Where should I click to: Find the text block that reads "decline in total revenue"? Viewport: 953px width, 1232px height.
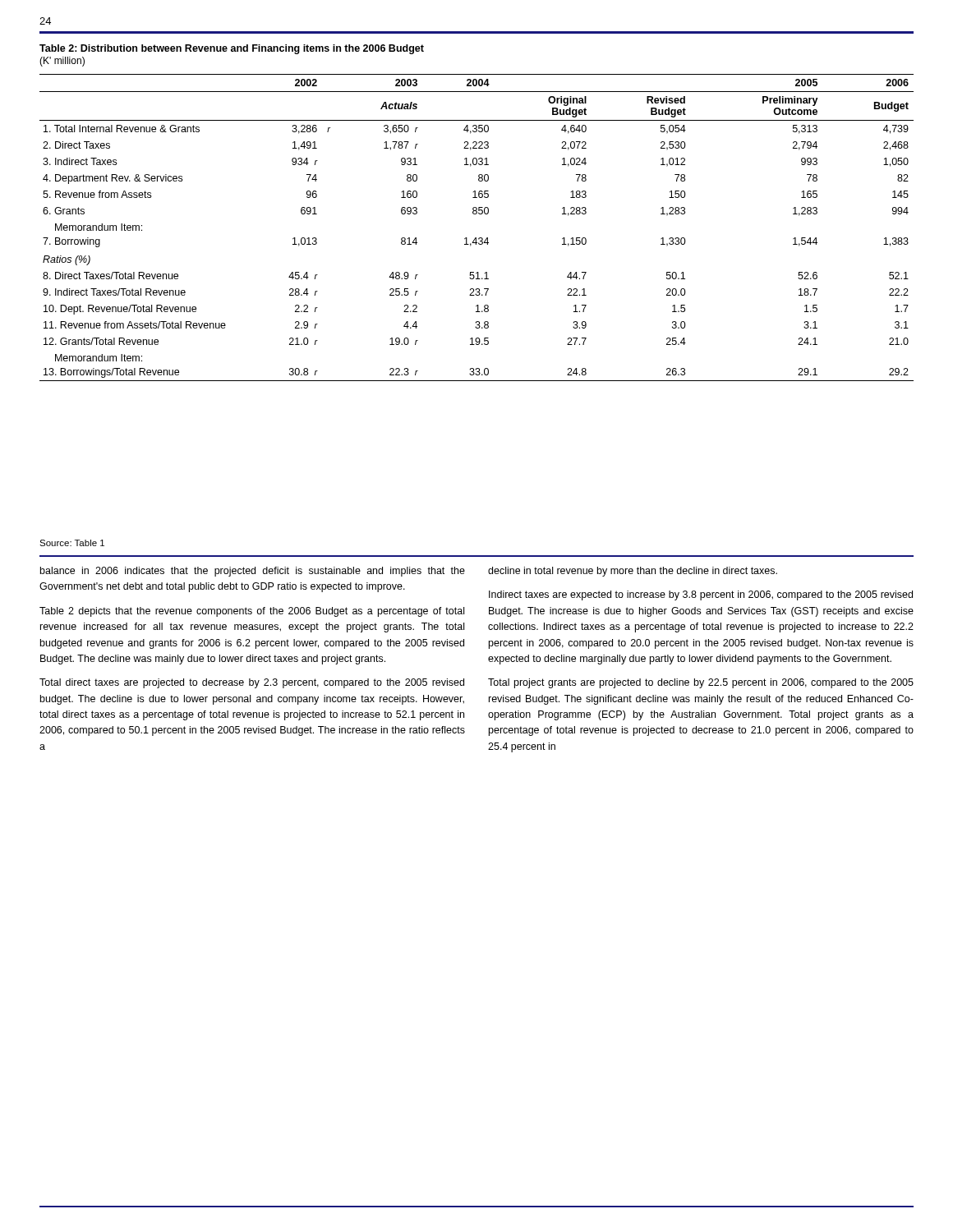(633, 571)
